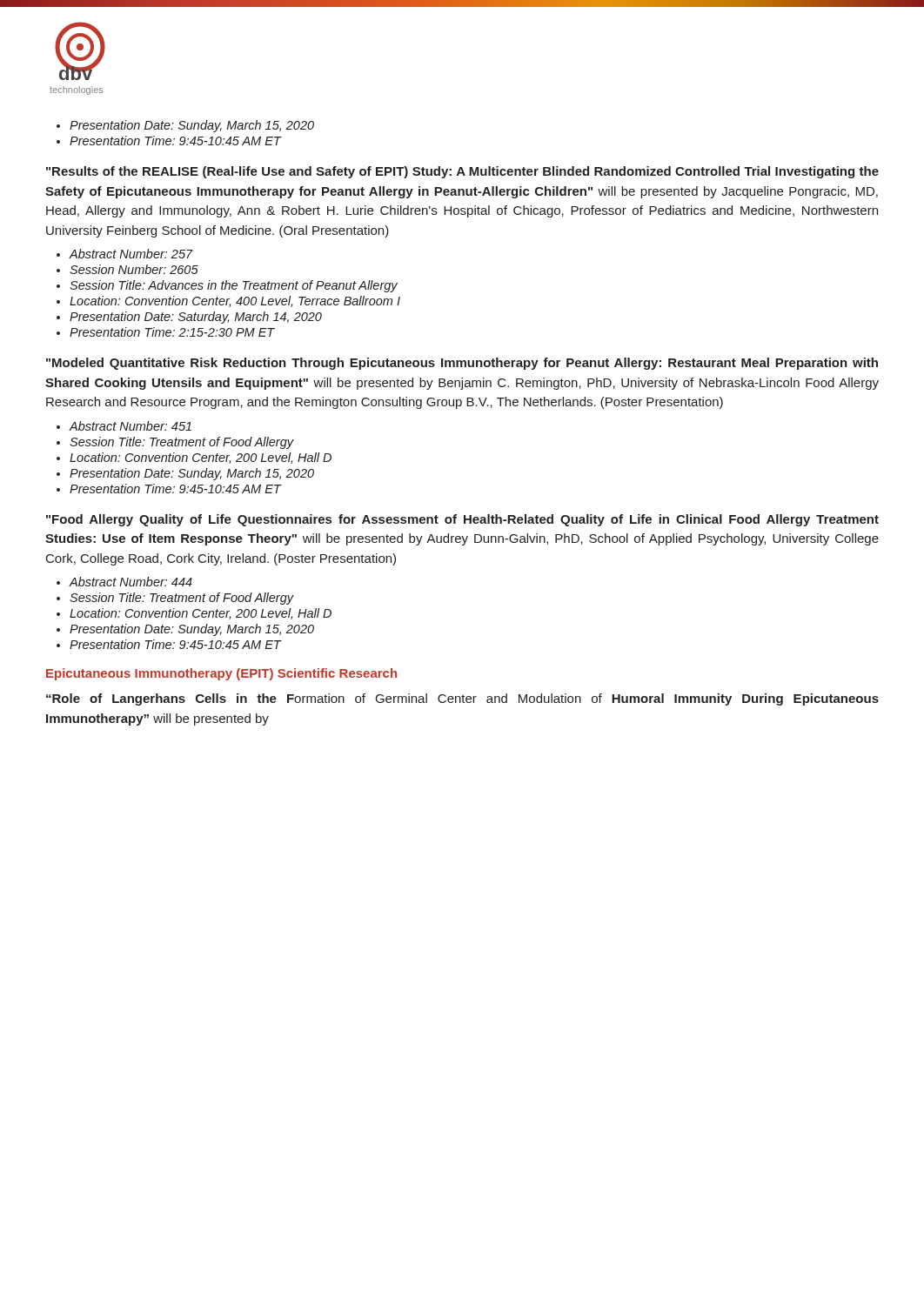Find the list item that says "Location: Convention Center, 400 Level, Terrace"
This screenshot has height=1305, width=924.
(235, 301)
